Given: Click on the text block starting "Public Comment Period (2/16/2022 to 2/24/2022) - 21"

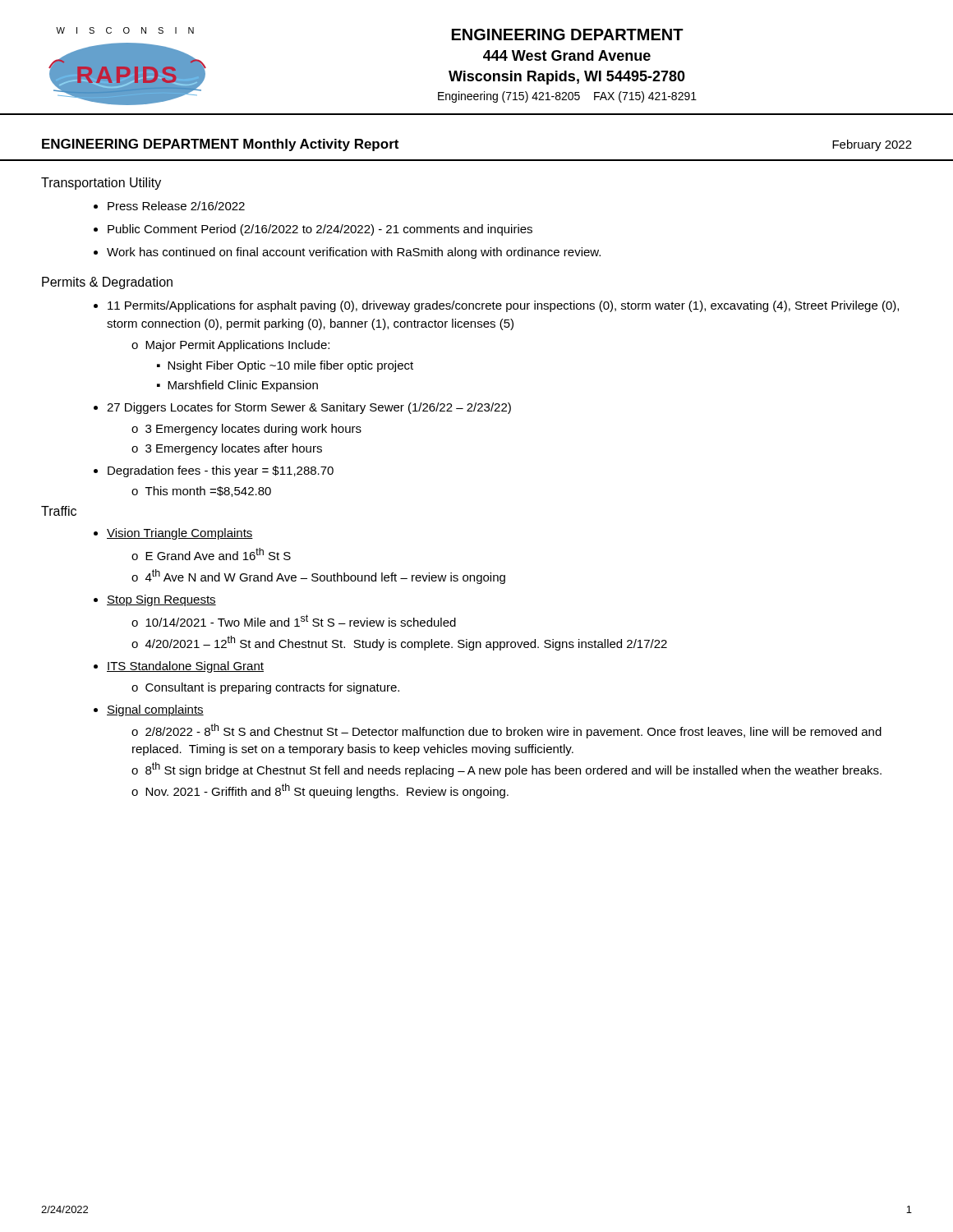Looking at the screenshot, I should point(320,229).
